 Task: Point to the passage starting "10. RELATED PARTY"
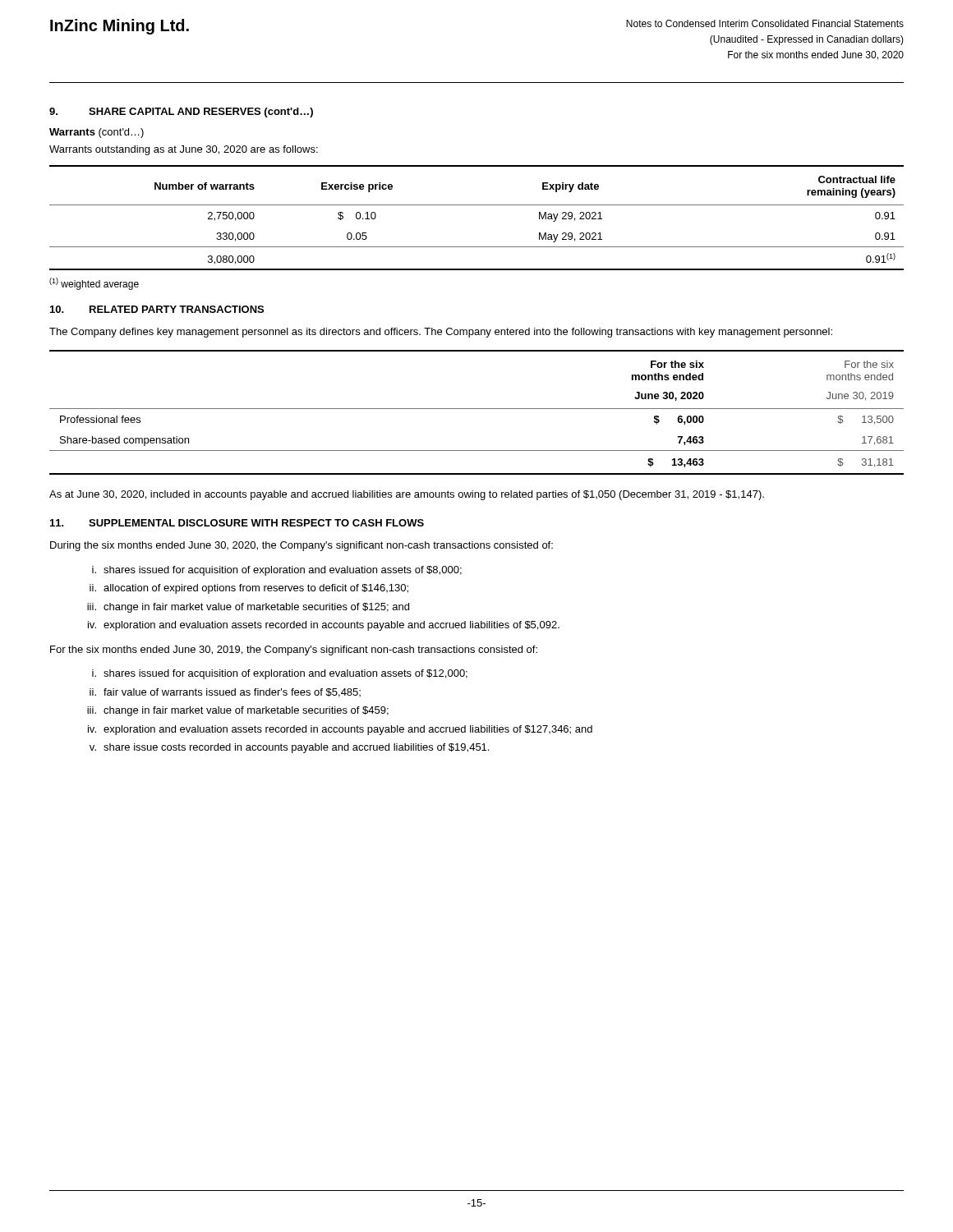pyautogui.click(x=157, y=309)
